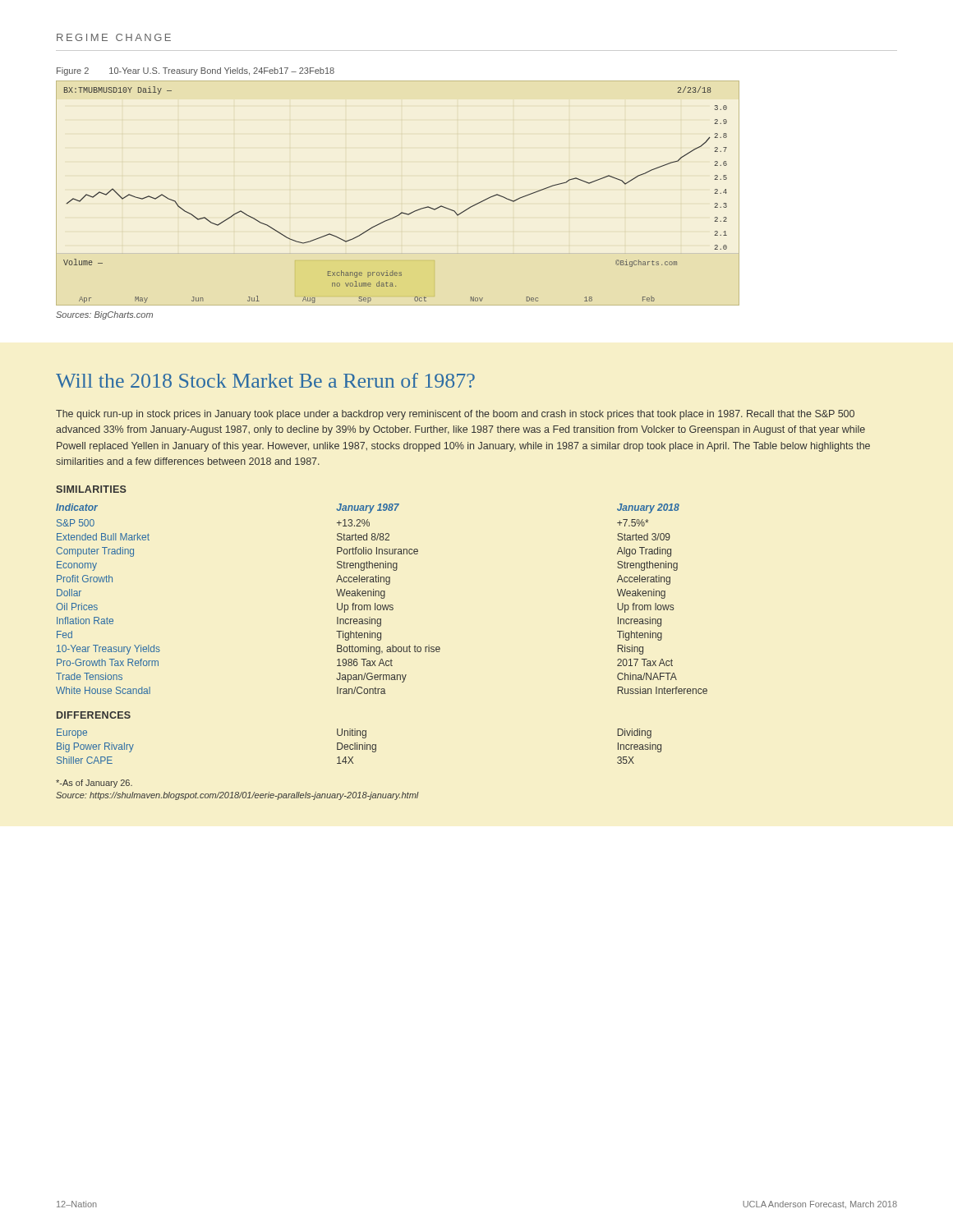953x1232 pixels.
Task: Select the table that reads "Up from lows"
Action: tap(476, 599)
